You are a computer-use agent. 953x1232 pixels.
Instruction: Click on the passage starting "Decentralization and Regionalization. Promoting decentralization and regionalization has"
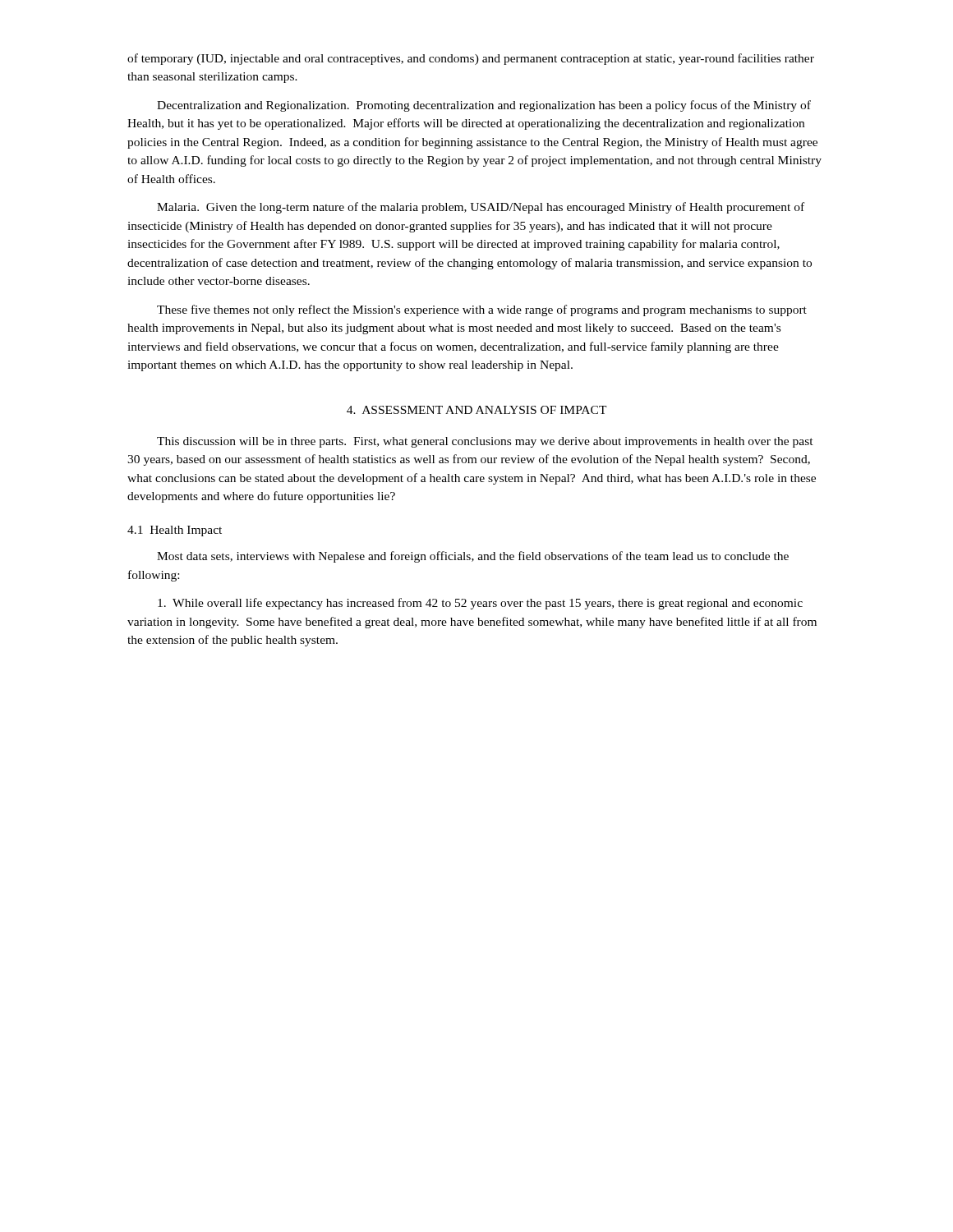(476, 142)
